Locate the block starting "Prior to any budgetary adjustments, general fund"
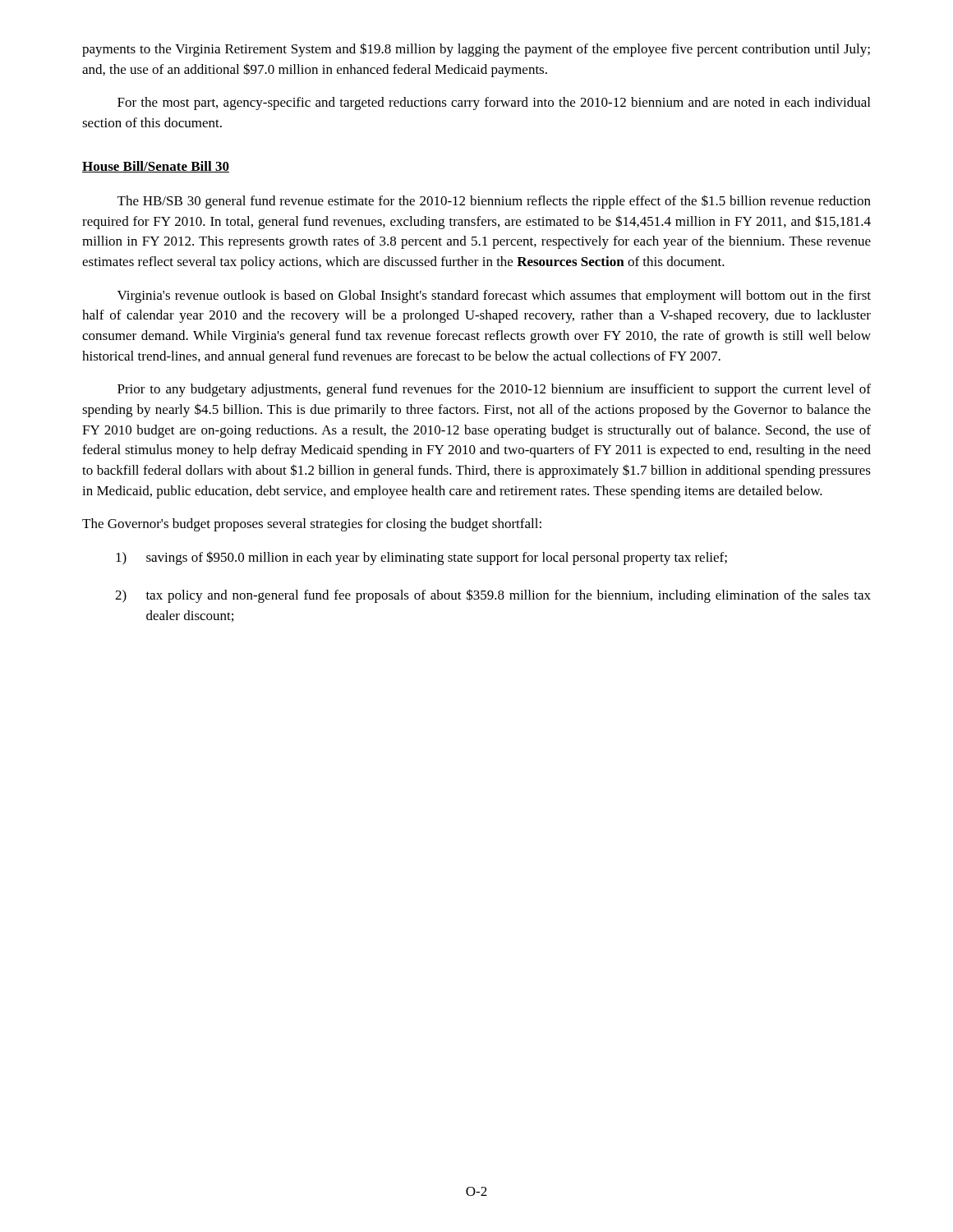Screen dimensions: 1232x953 (x=476, y=440)
